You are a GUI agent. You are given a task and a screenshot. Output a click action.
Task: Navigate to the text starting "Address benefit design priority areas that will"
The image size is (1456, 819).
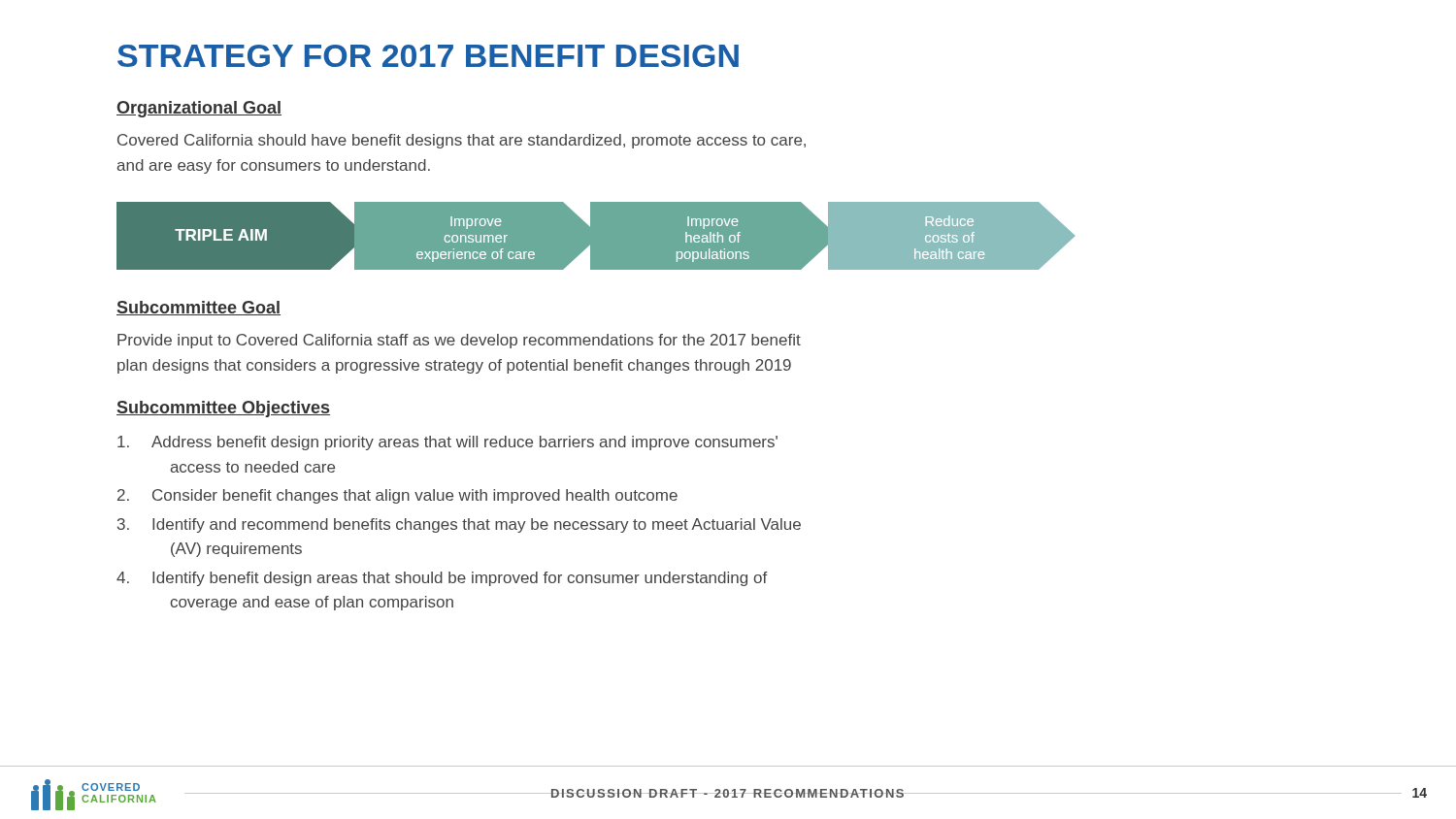point(447,455)
